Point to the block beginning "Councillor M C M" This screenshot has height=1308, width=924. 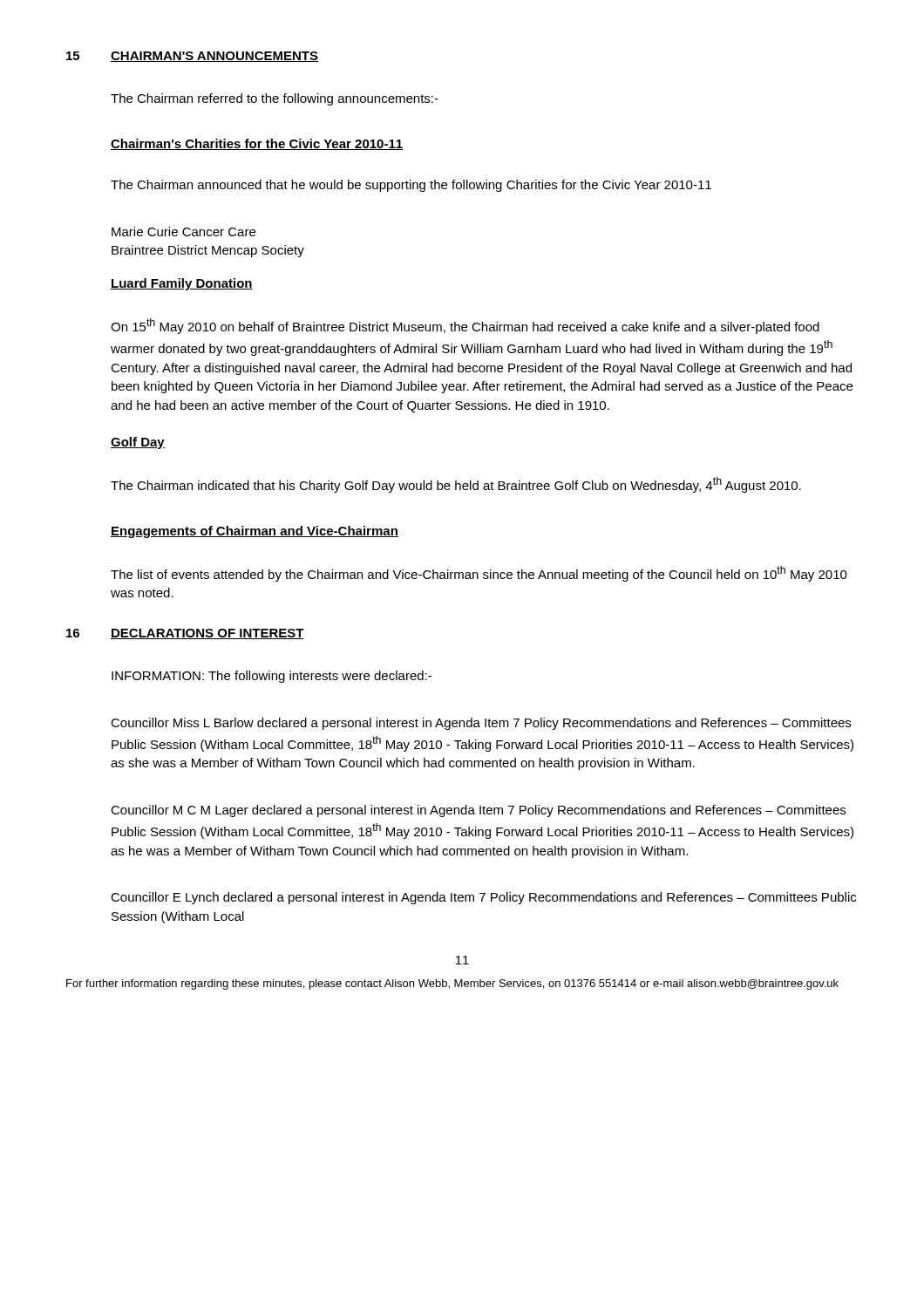click(483, 830)
